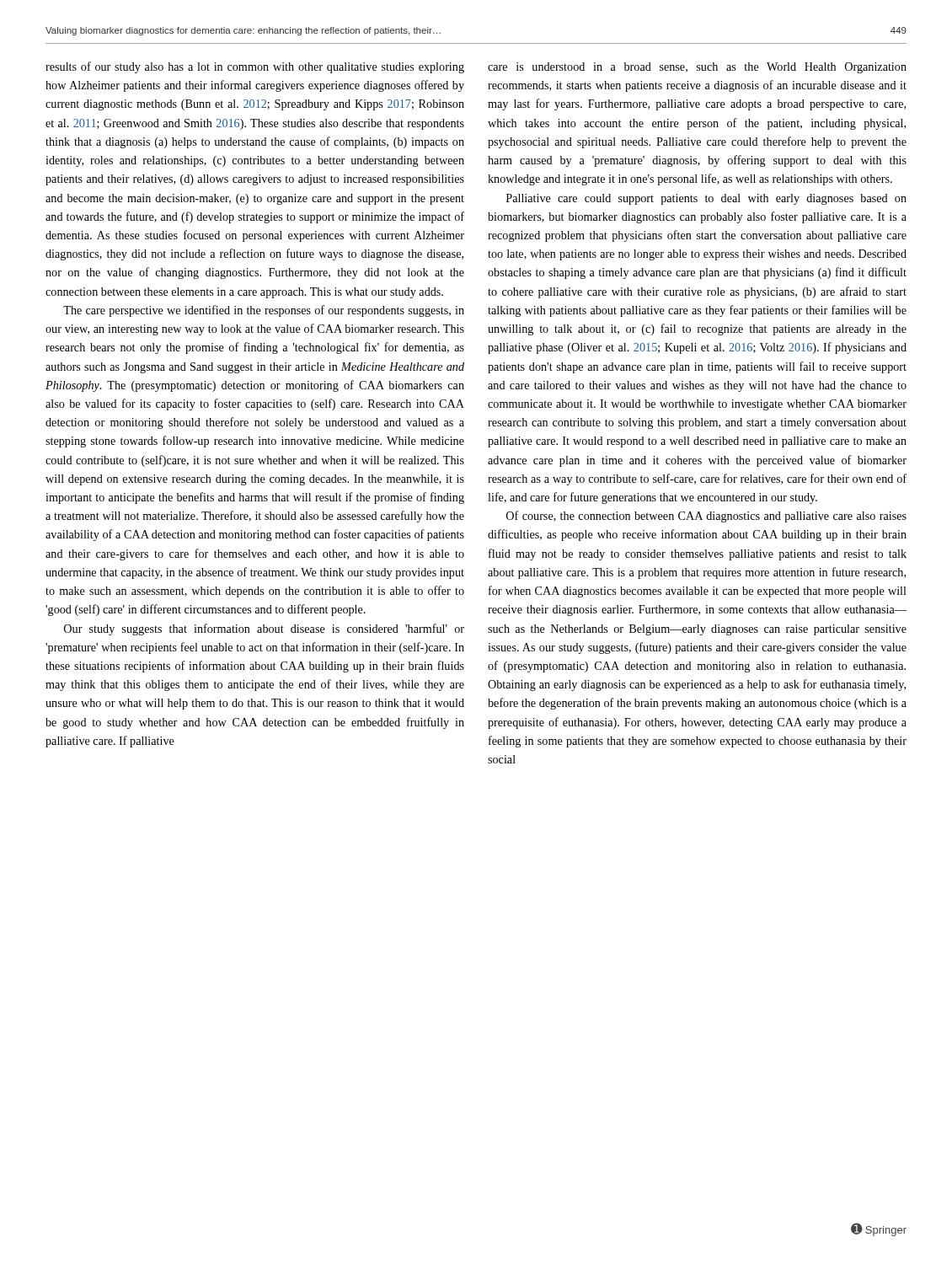Screen dimensions: 1264x952
Task: Find the text block with the text "care is understood in a"
Action: [697, 413]
